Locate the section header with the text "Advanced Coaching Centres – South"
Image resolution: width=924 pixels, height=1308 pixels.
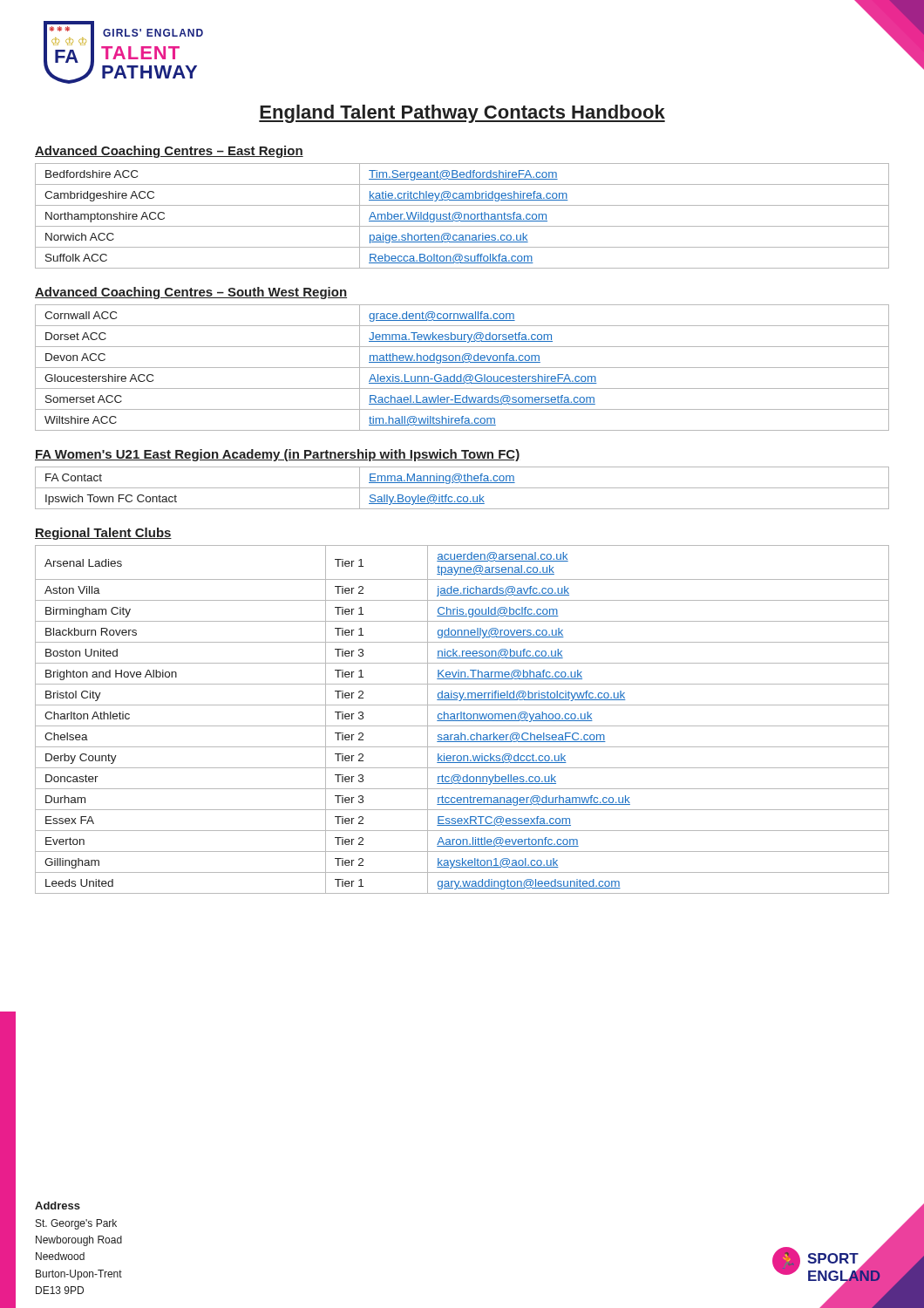[x=191, y=292]
